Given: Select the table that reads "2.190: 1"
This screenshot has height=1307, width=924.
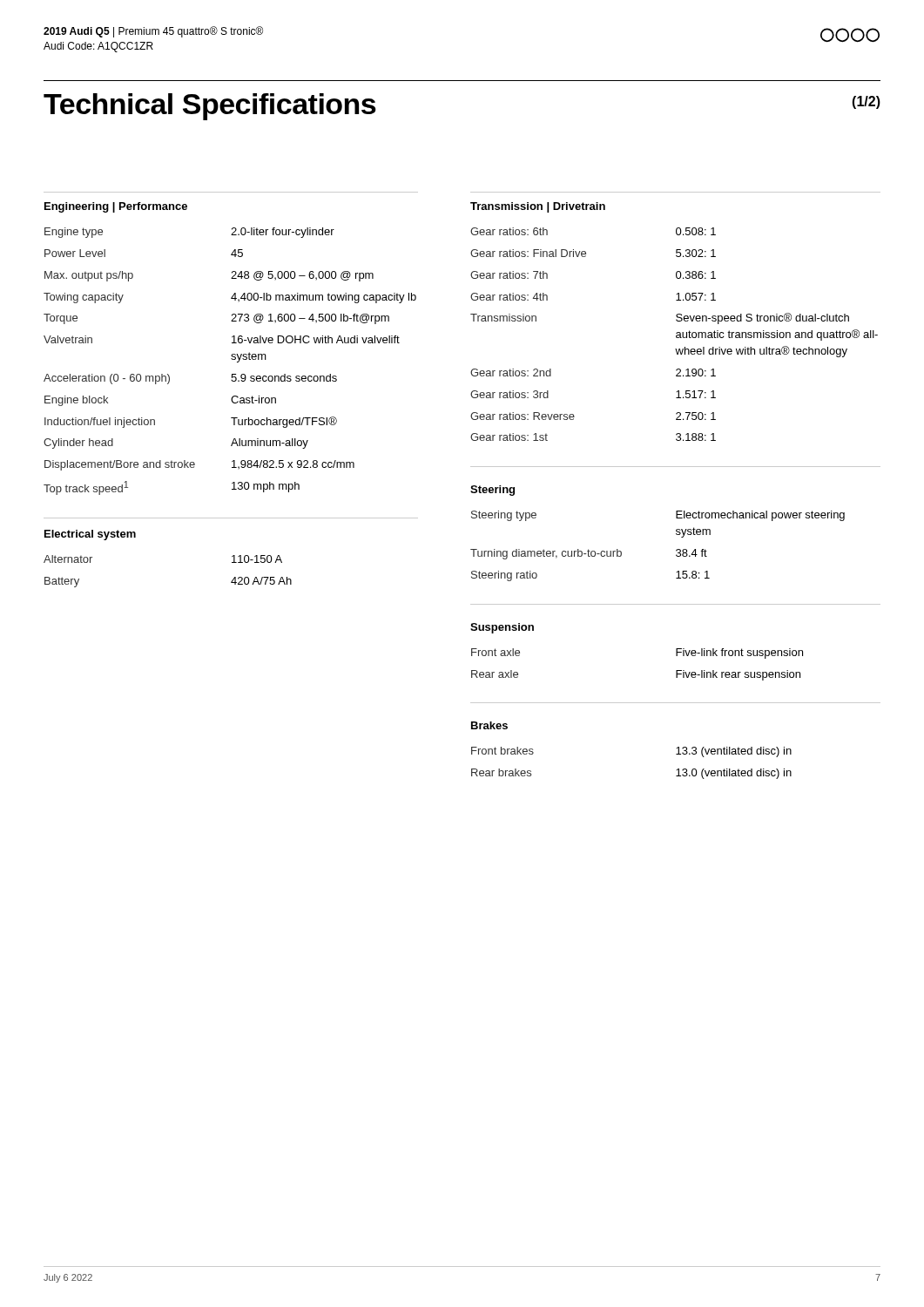Looking at the screenshot, I should [x=675, y=335].
